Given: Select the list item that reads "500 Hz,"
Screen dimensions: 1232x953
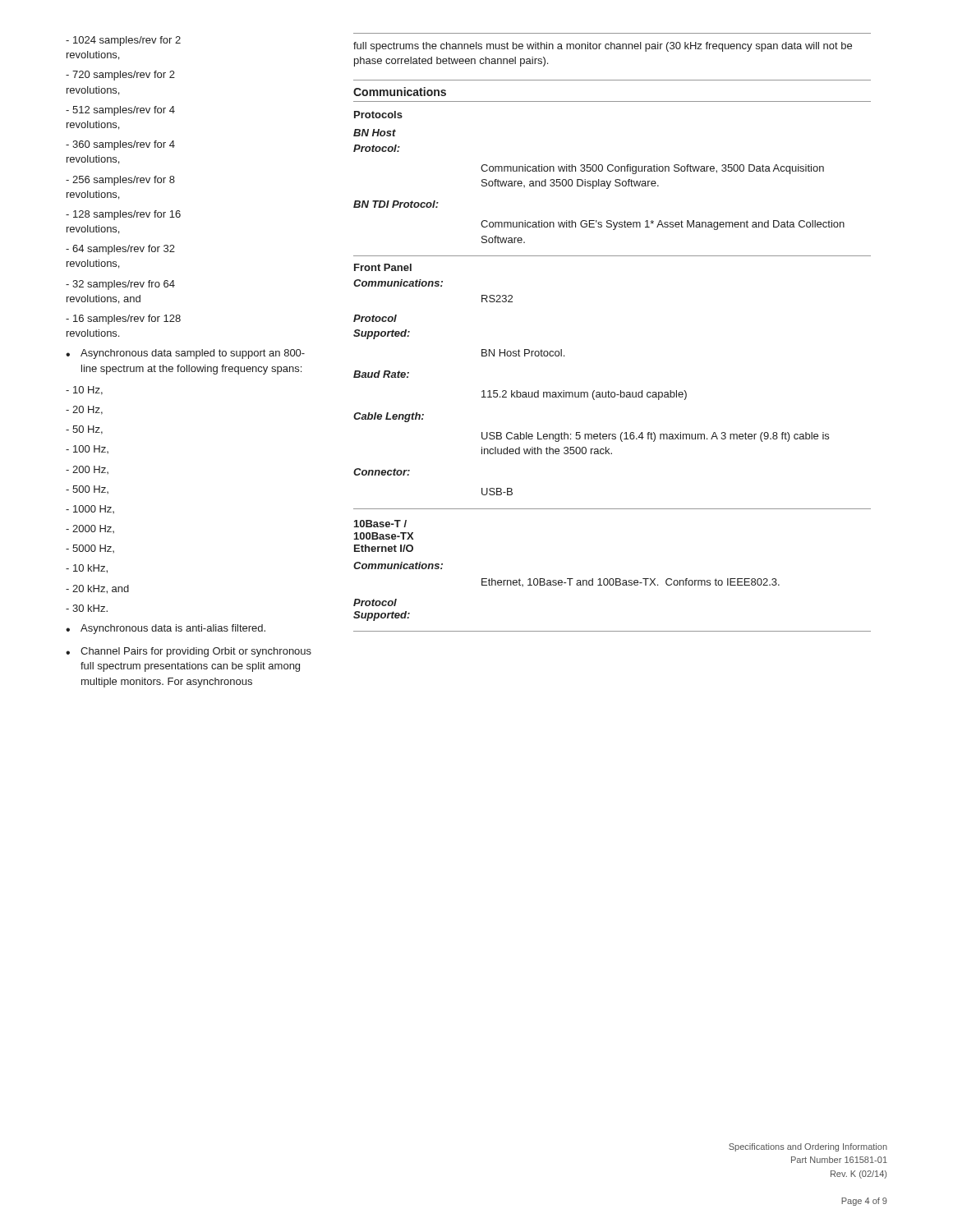Looking at the screenshot, I should tap(87, 489).
